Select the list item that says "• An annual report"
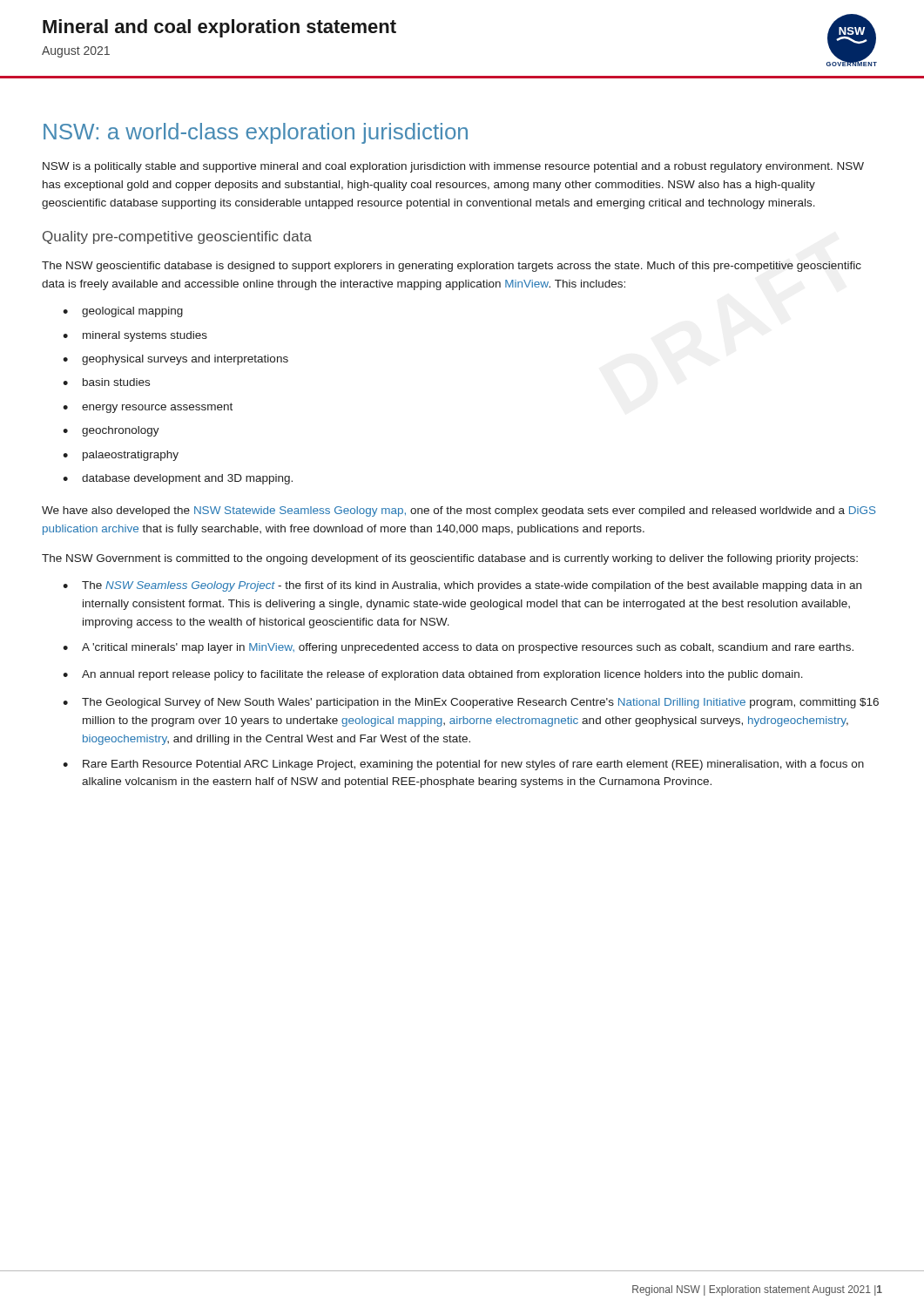924x1307 pixels. tap(462, 676)
